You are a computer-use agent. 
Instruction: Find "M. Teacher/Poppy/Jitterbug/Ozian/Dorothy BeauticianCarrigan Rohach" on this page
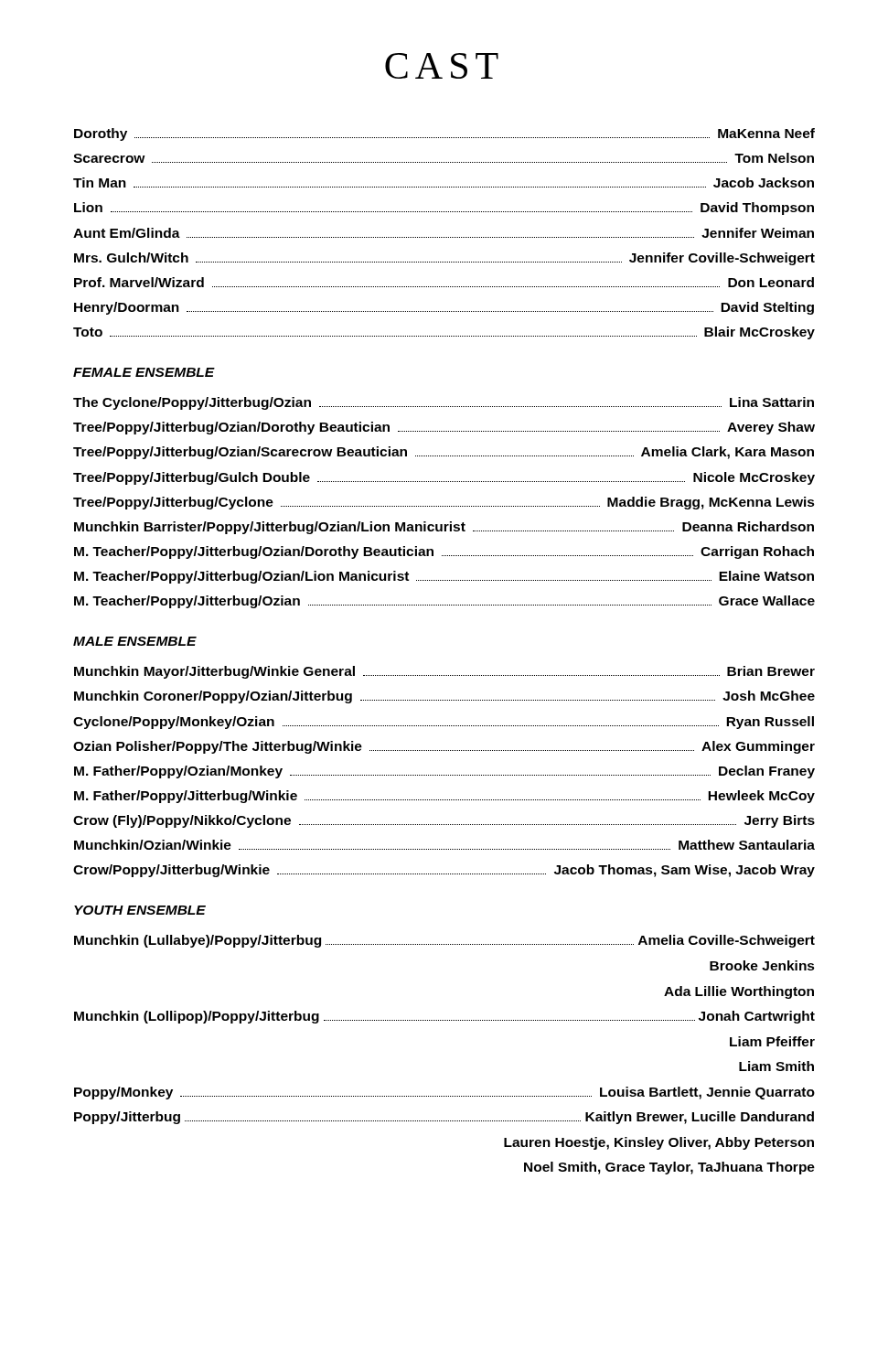pyautogui.click(x=444, y=551)
